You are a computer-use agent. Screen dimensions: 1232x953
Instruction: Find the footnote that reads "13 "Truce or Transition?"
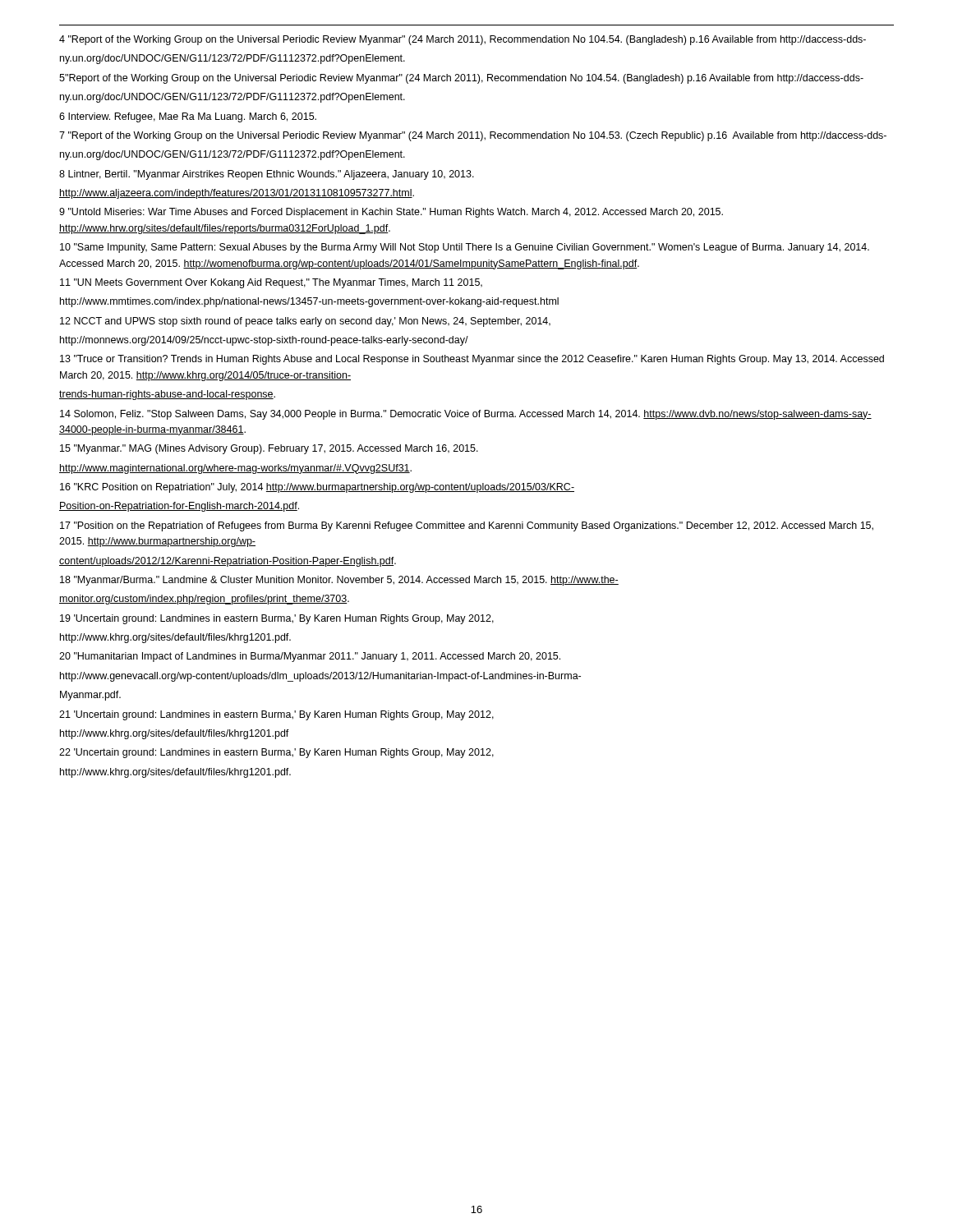472,360
